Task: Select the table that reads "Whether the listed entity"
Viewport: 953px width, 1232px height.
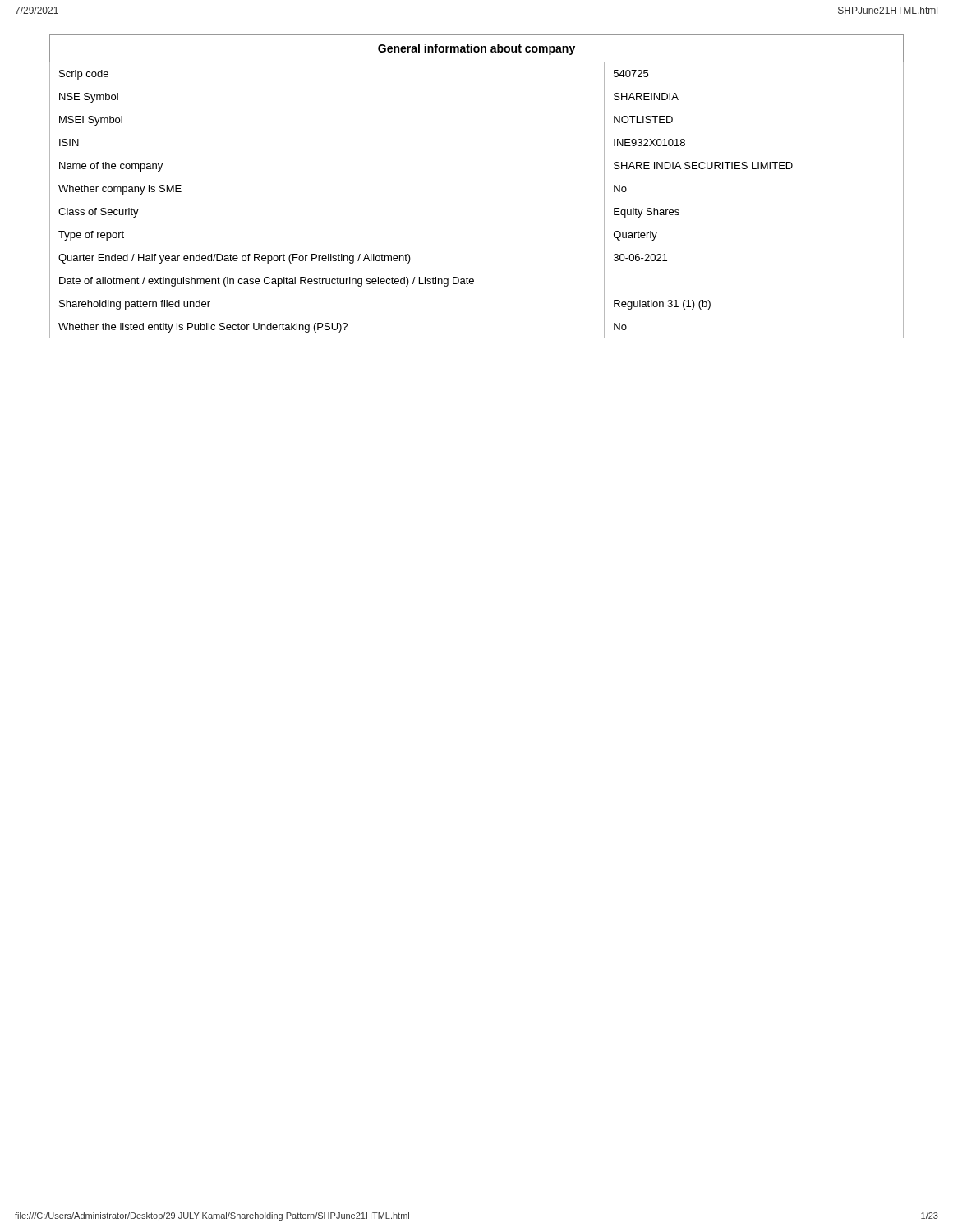Action: pyautogui.click(x=476, y=186)
